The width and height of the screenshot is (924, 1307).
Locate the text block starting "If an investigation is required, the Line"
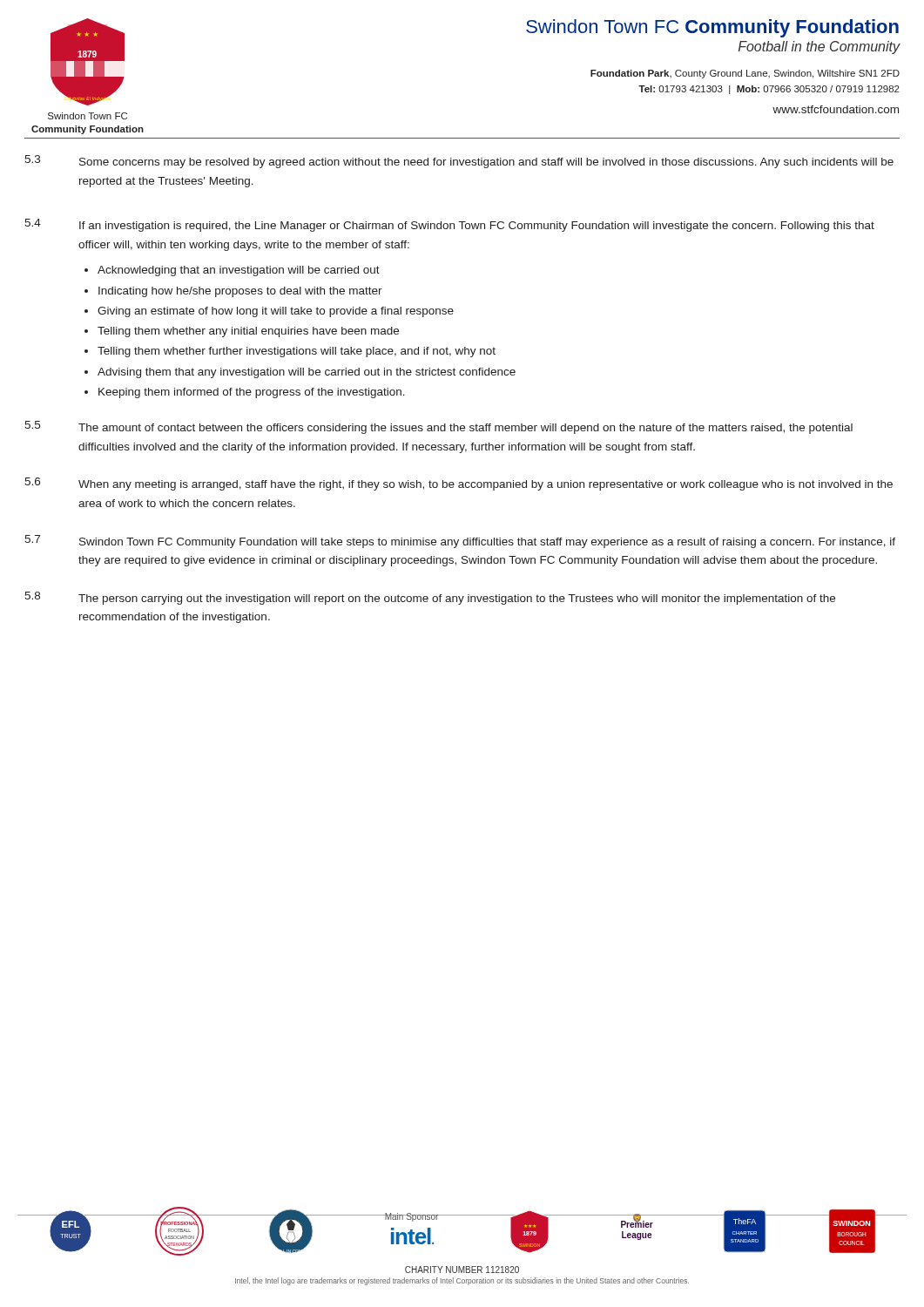pyautogui.click(x=476, y=235)
